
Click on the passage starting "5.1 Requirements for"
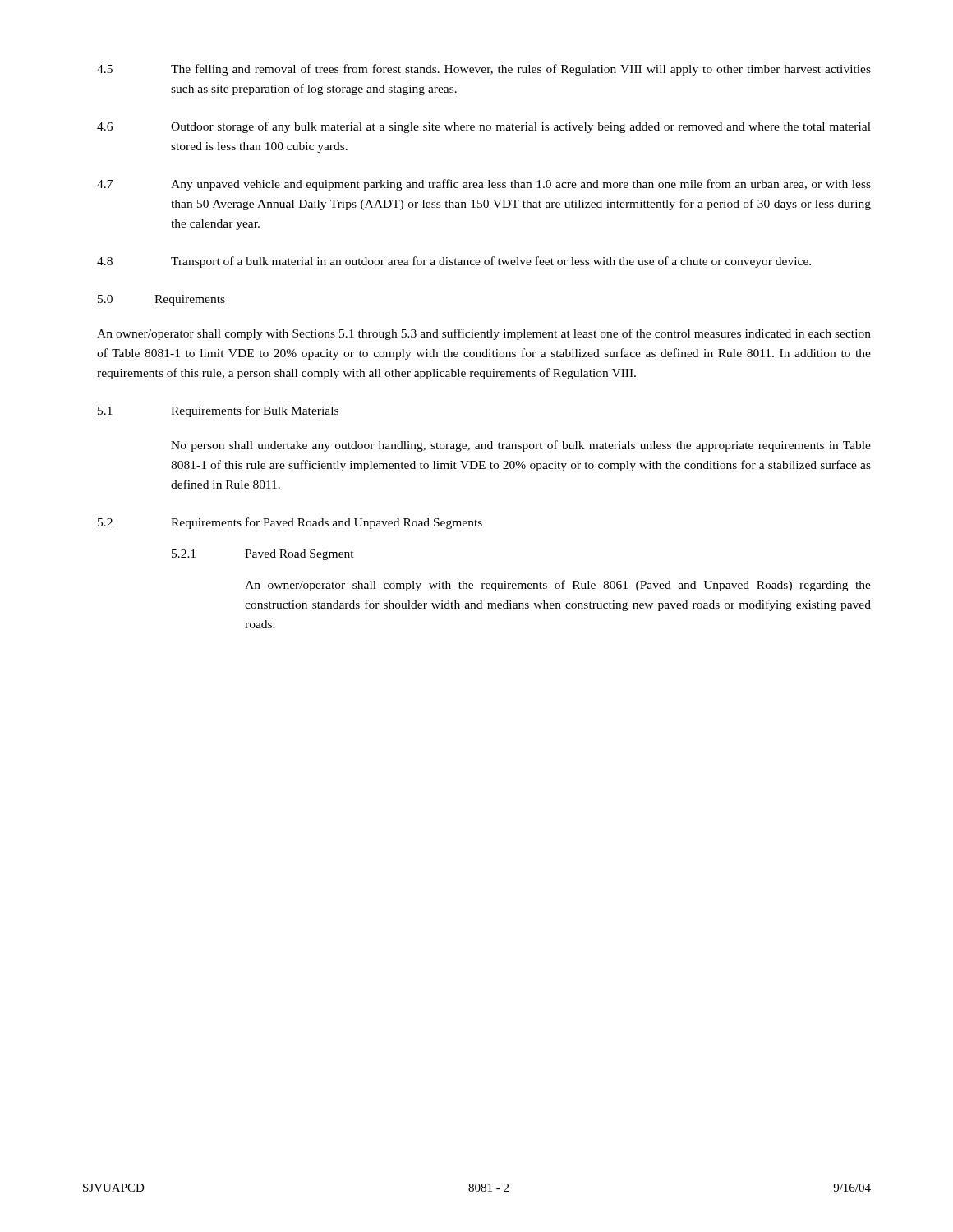point(218,411)
